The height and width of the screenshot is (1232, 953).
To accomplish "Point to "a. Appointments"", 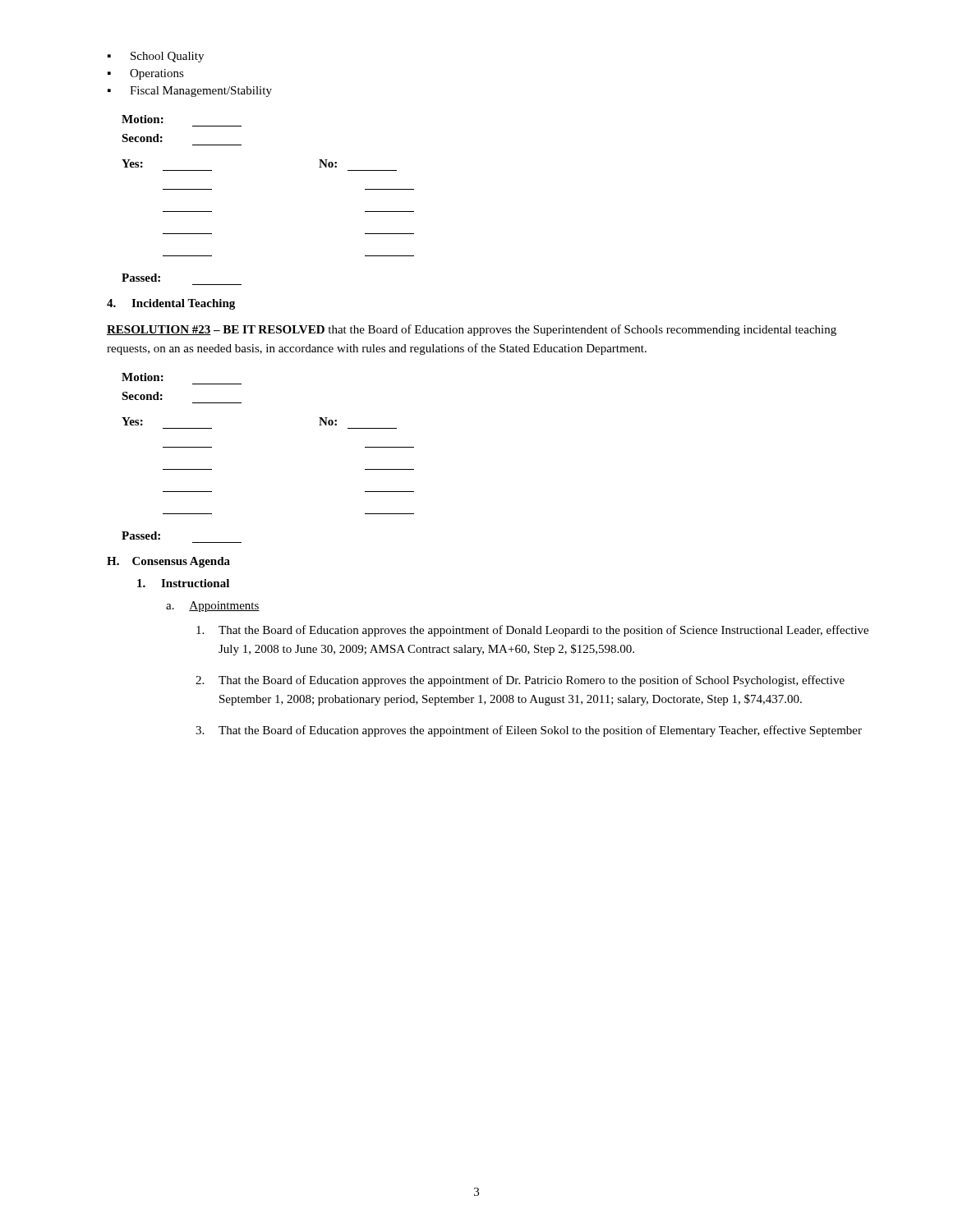I will pos(212,605).
